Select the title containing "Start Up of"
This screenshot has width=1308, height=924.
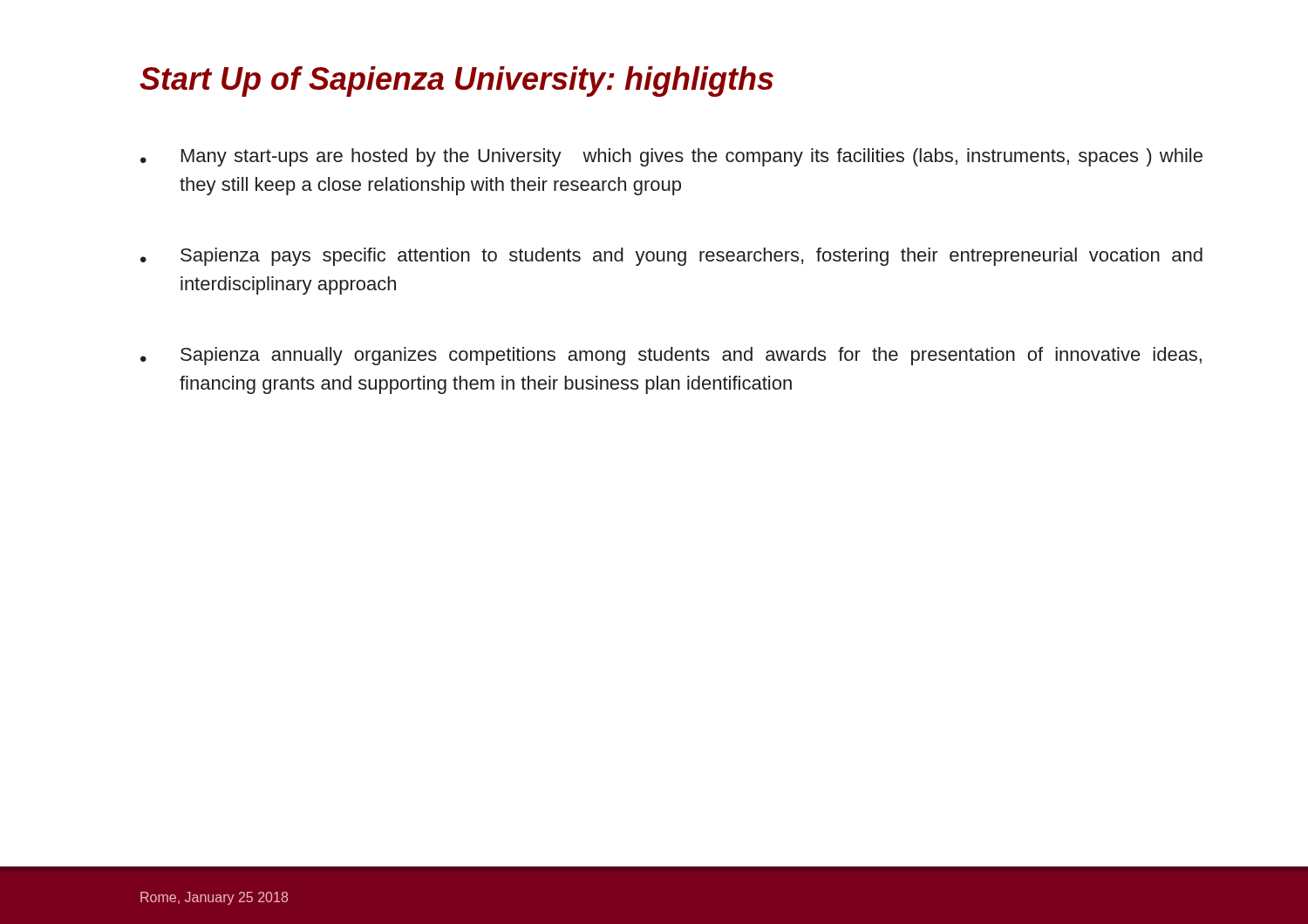point(457,79)
